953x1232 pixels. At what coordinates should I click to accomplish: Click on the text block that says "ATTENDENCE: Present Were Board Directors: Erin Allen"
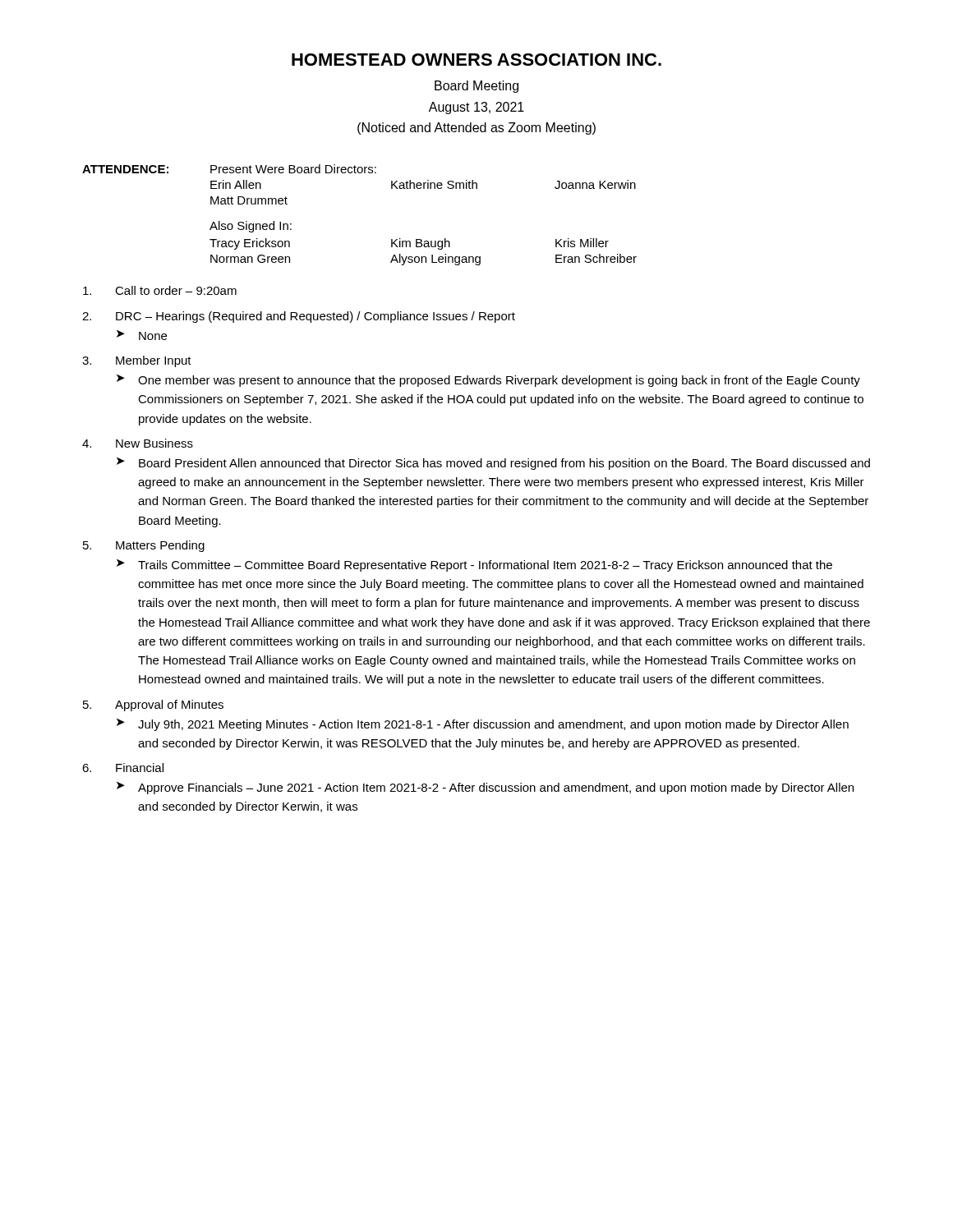point(229,169)
